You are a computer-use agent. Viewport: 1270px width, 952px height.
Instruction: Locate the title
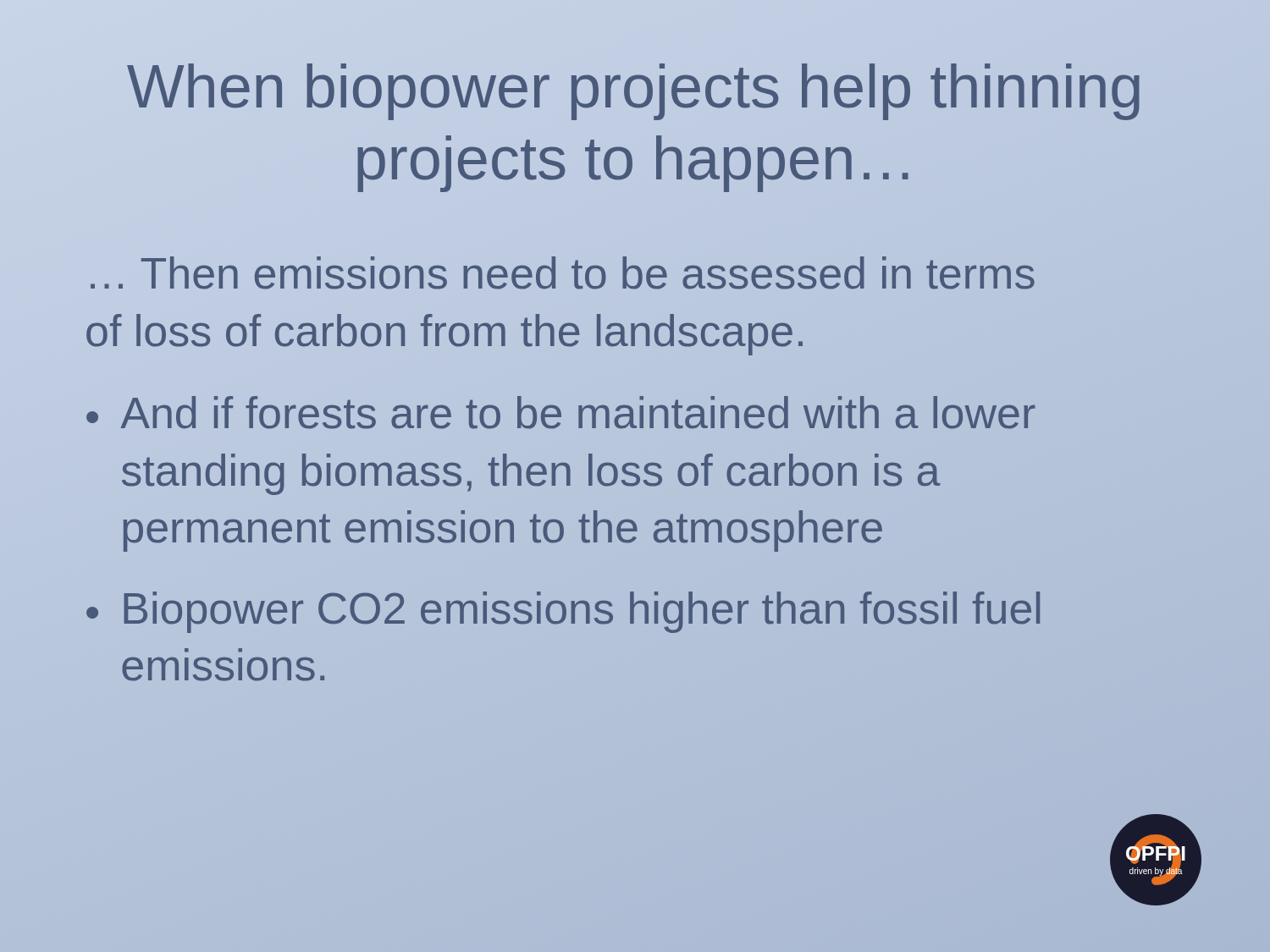pos(635,122)
